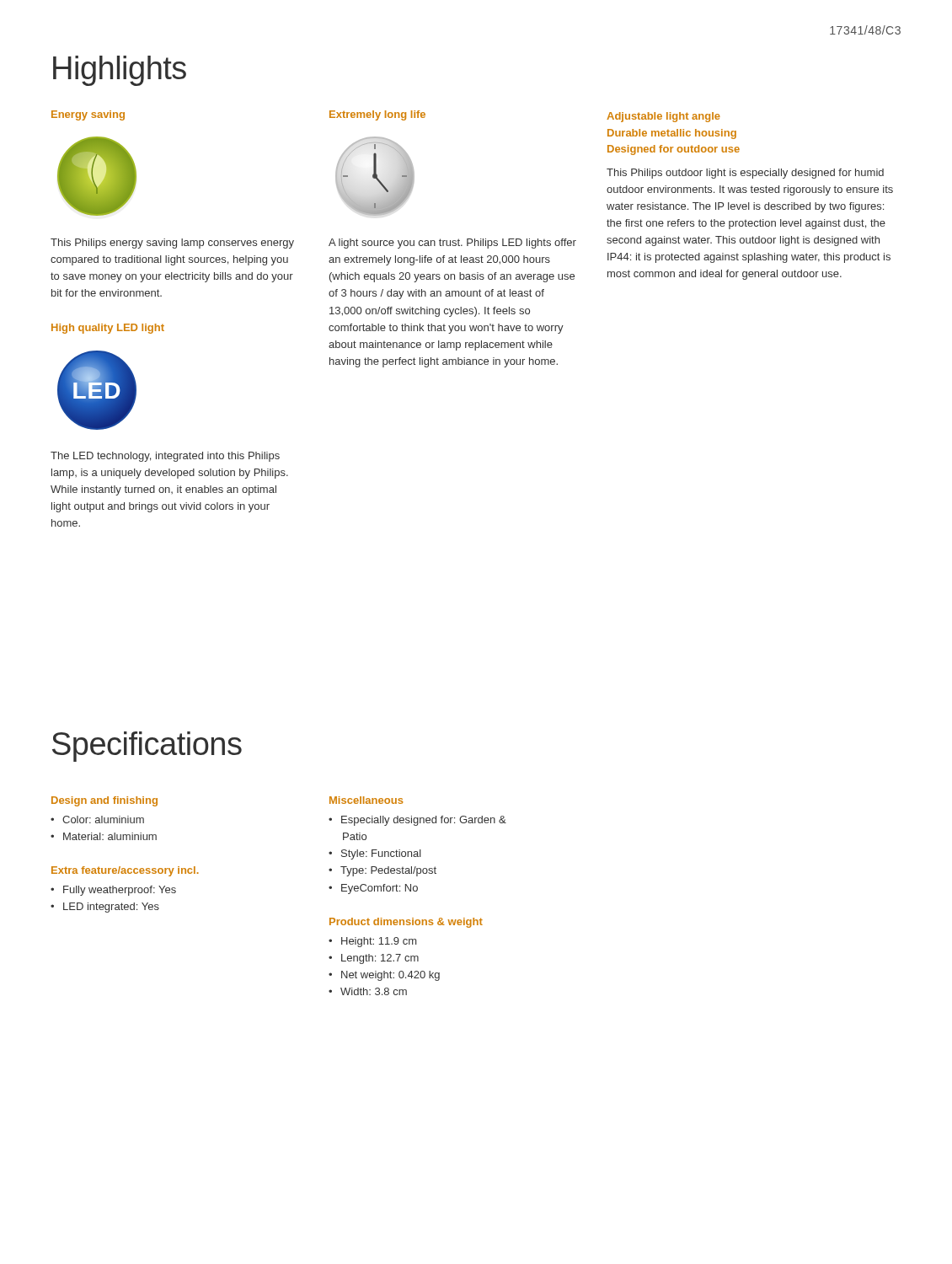Screen dimensions: 1264x952
Task: Point to the text starting "• Color: aluminium"
Action: coord(98,820)
